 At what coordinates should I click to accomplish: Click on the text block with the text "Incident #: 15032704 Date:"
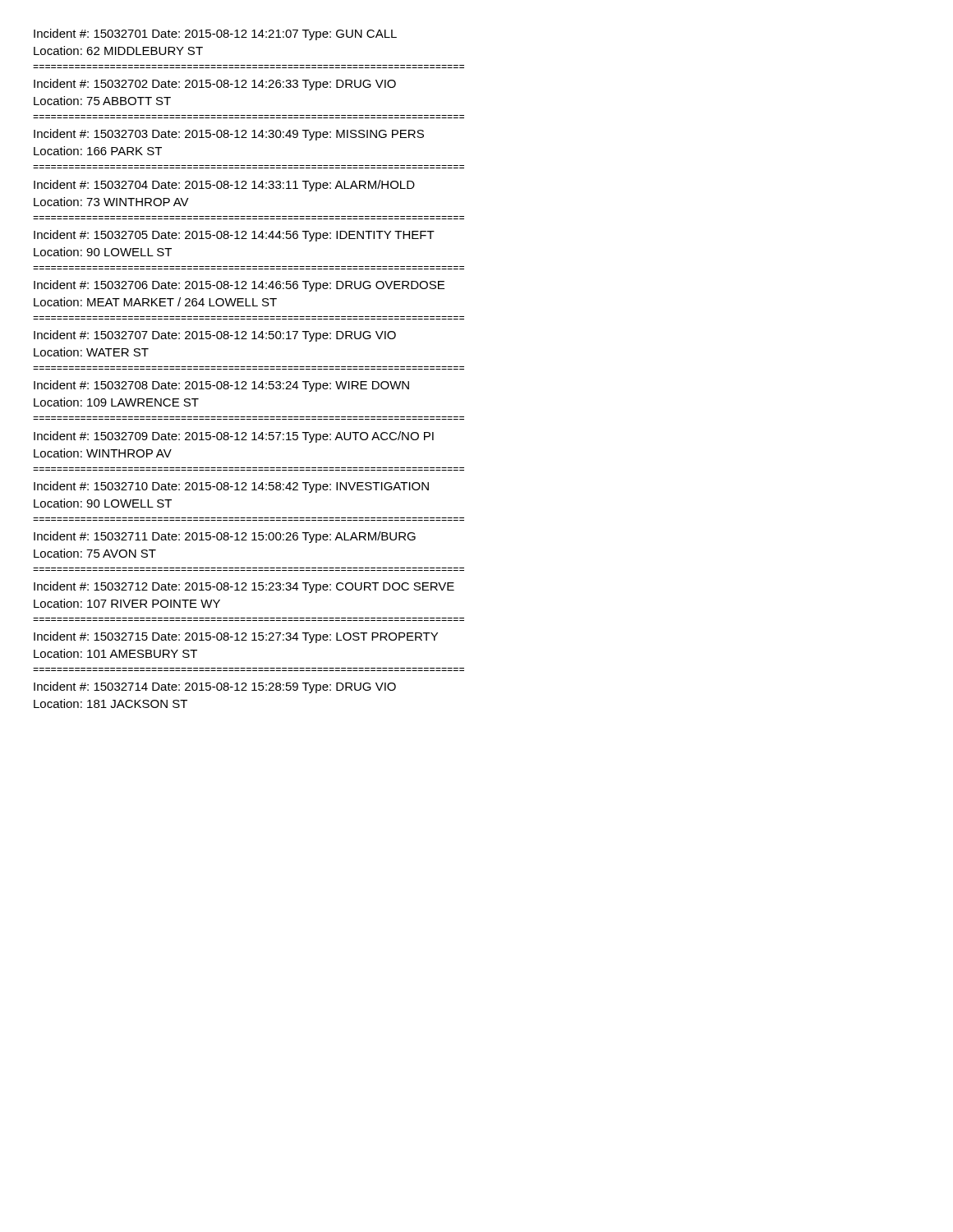tap(224, 186)
